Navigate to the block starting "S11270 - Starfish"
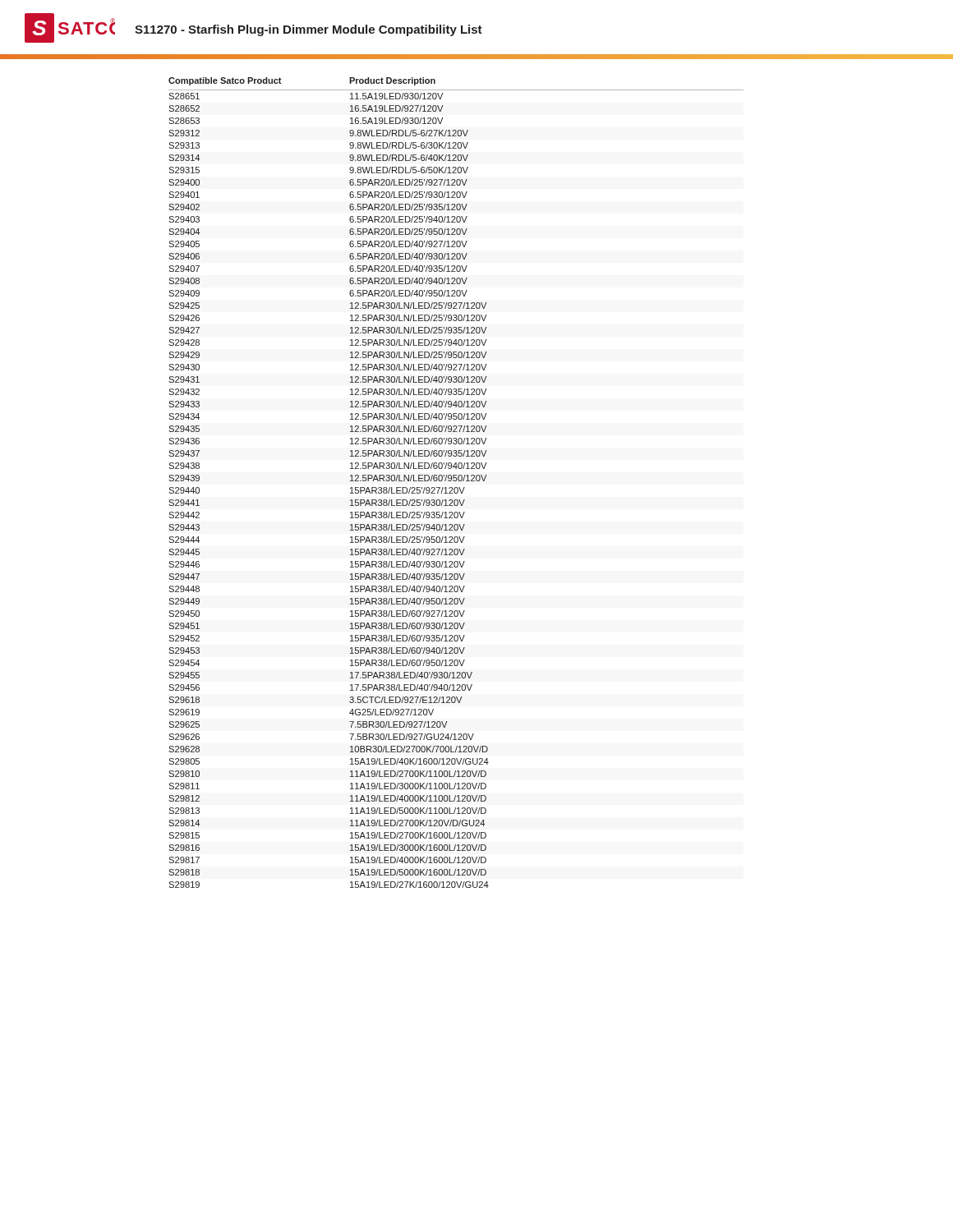Image resolution: width=953 pixels, height=1232 pixels. coord(308,29)
